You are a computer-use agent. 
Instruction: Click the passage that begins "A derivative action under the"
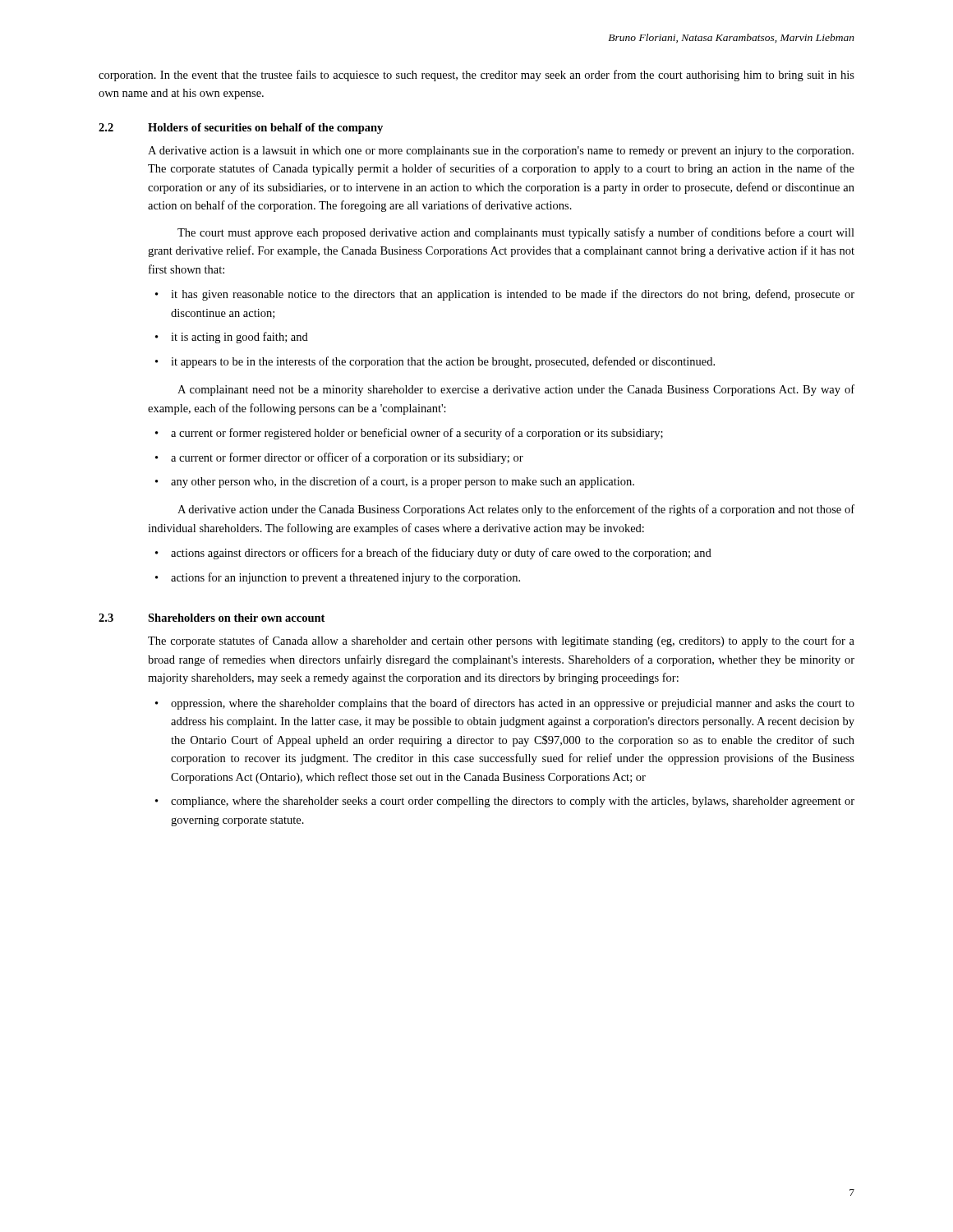coord(501,519)
